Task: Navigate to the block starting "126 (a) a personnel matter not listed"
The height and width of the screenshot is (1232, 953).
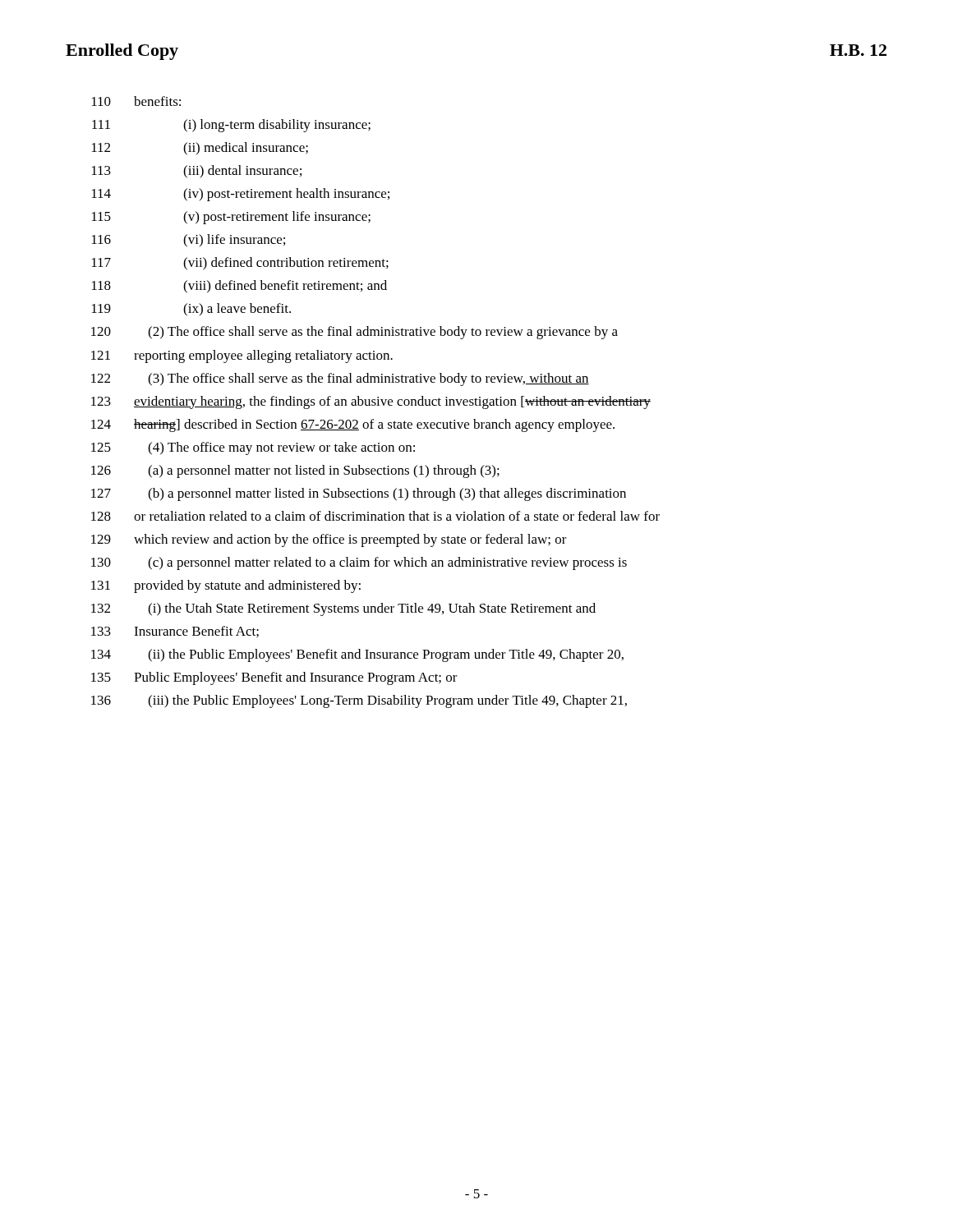Action: pos(476,470)
